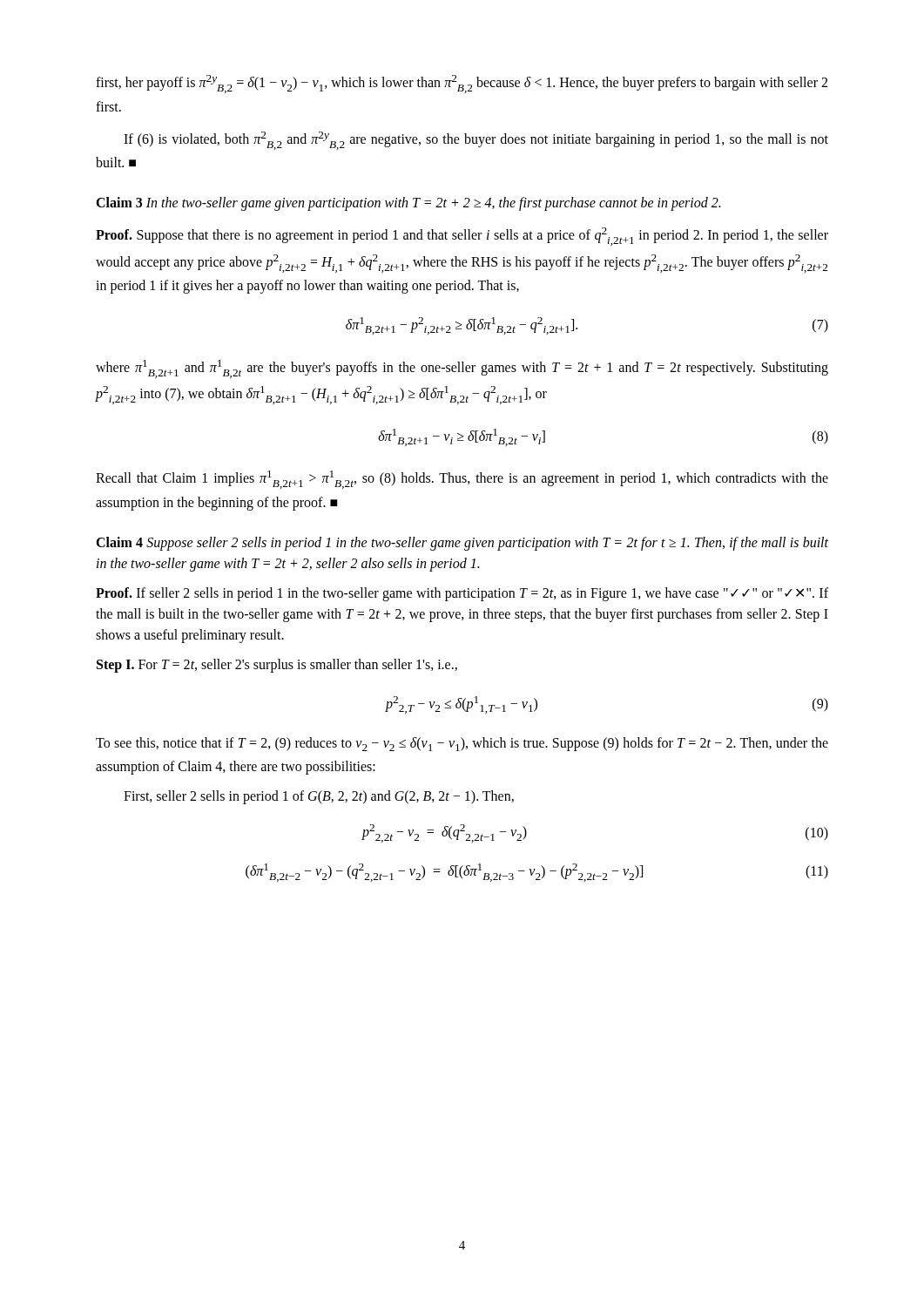Locate the passage starting "p22,2t − v2 ="
Image resolution: width=924 pixels, height=1307 pixels.
click(462, 832)
